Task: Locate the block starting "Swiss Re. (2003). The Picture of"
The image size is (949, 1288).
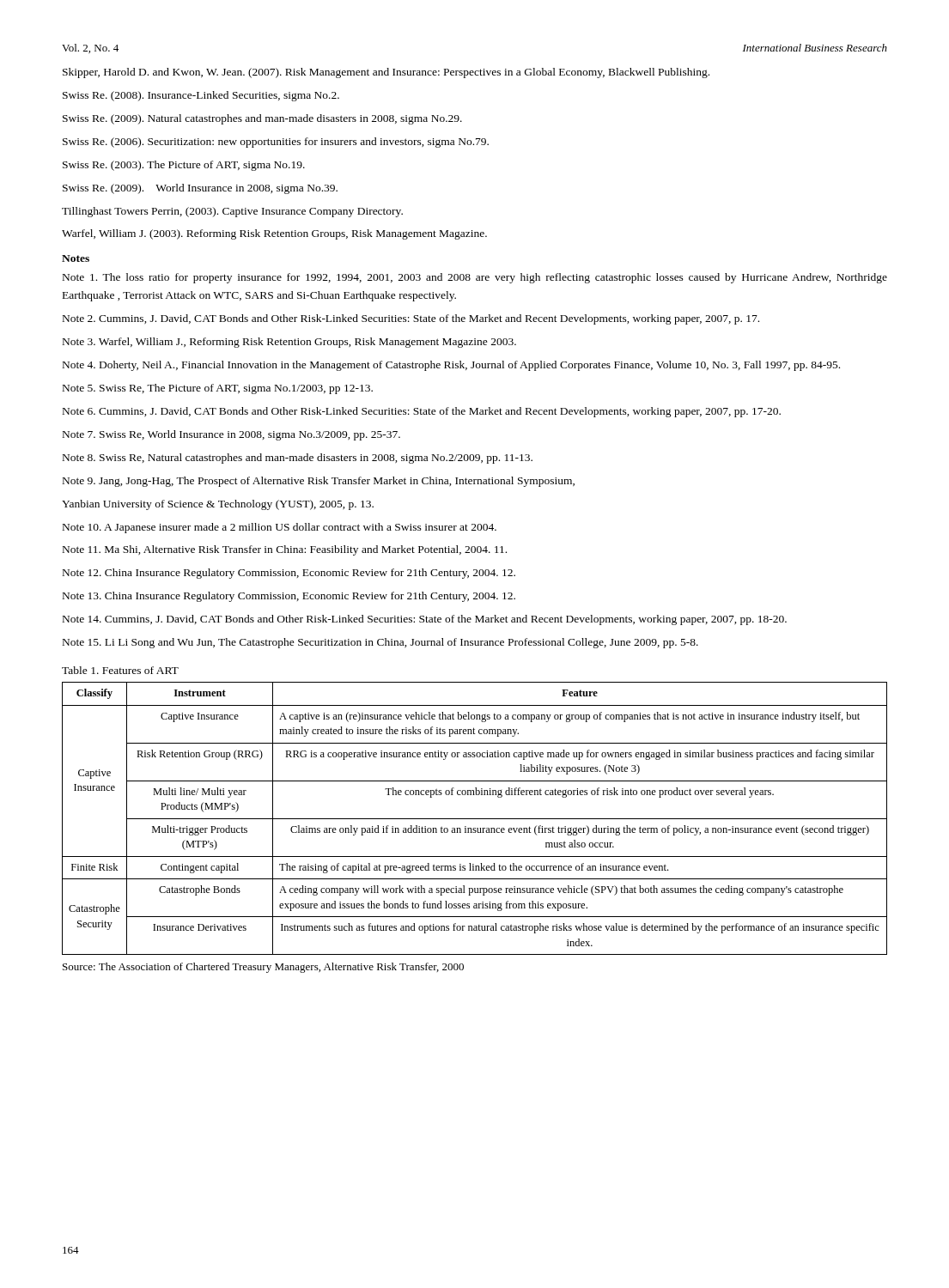Action: [183, 164]
